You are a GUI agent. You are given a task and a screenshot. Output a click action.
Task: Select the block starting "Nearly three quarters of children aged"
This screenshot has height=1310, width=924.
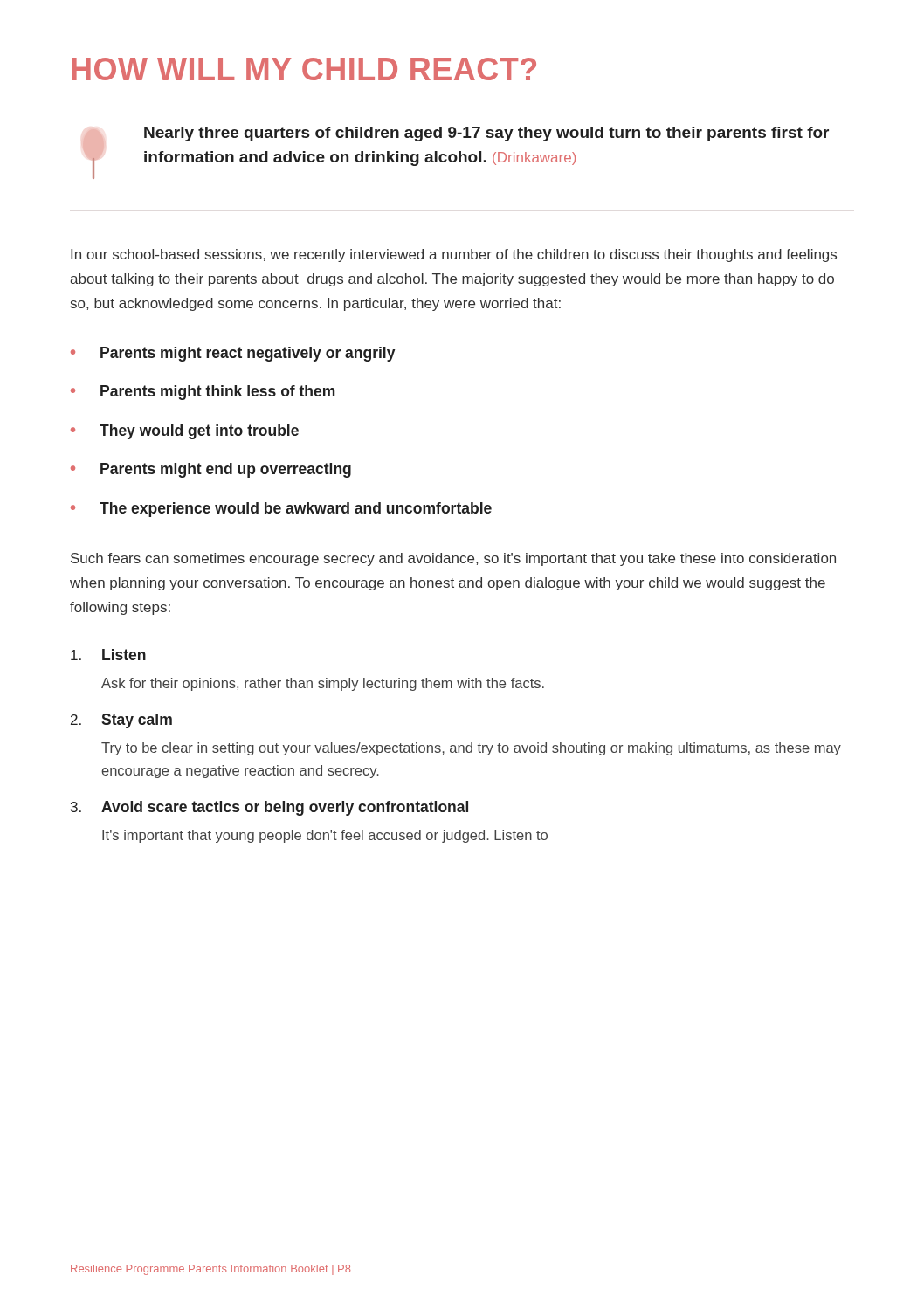click(x=462, y=152)
